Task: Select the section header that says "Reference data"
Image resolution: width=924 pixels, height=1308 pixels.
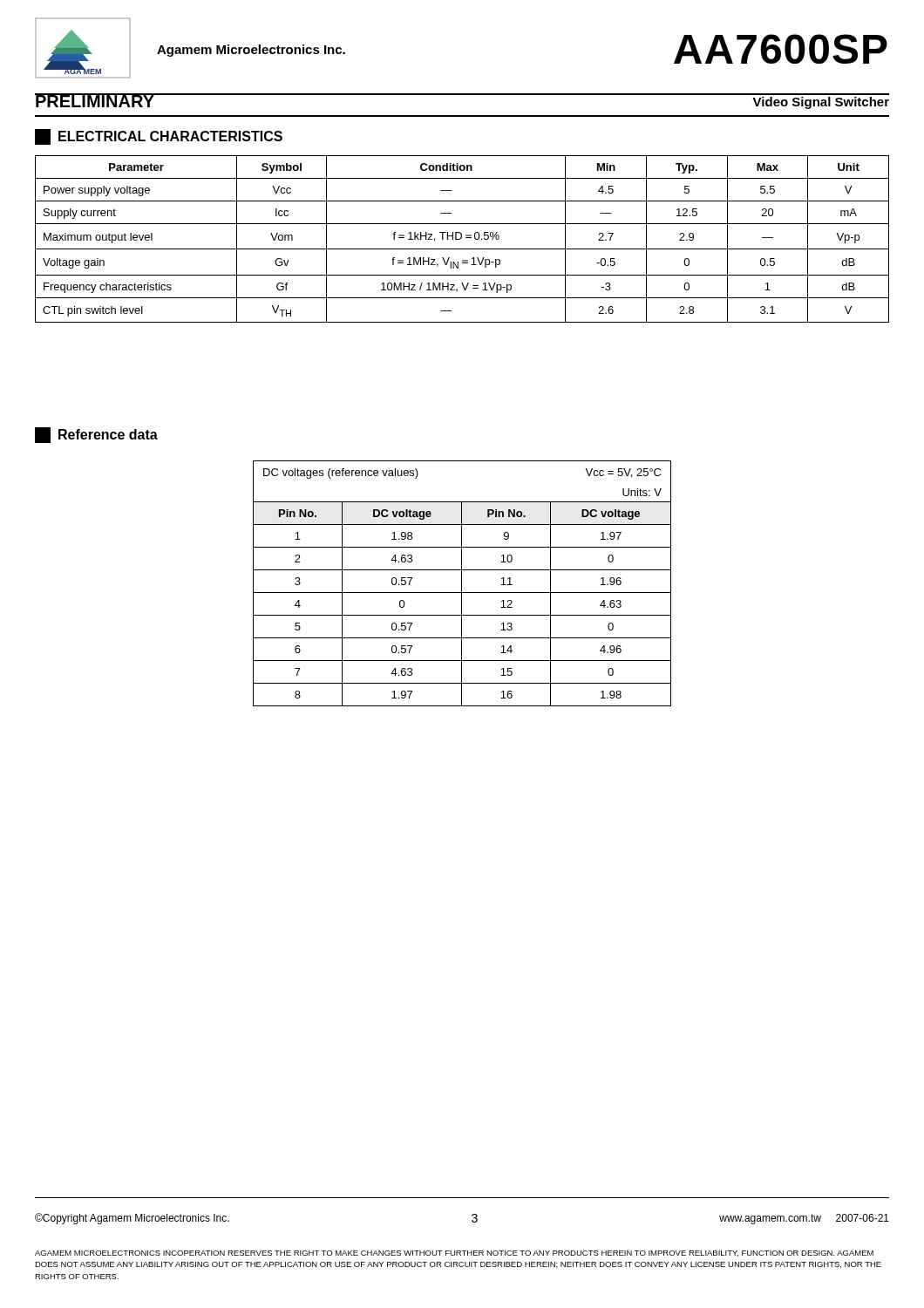Action: pos(96,435)
